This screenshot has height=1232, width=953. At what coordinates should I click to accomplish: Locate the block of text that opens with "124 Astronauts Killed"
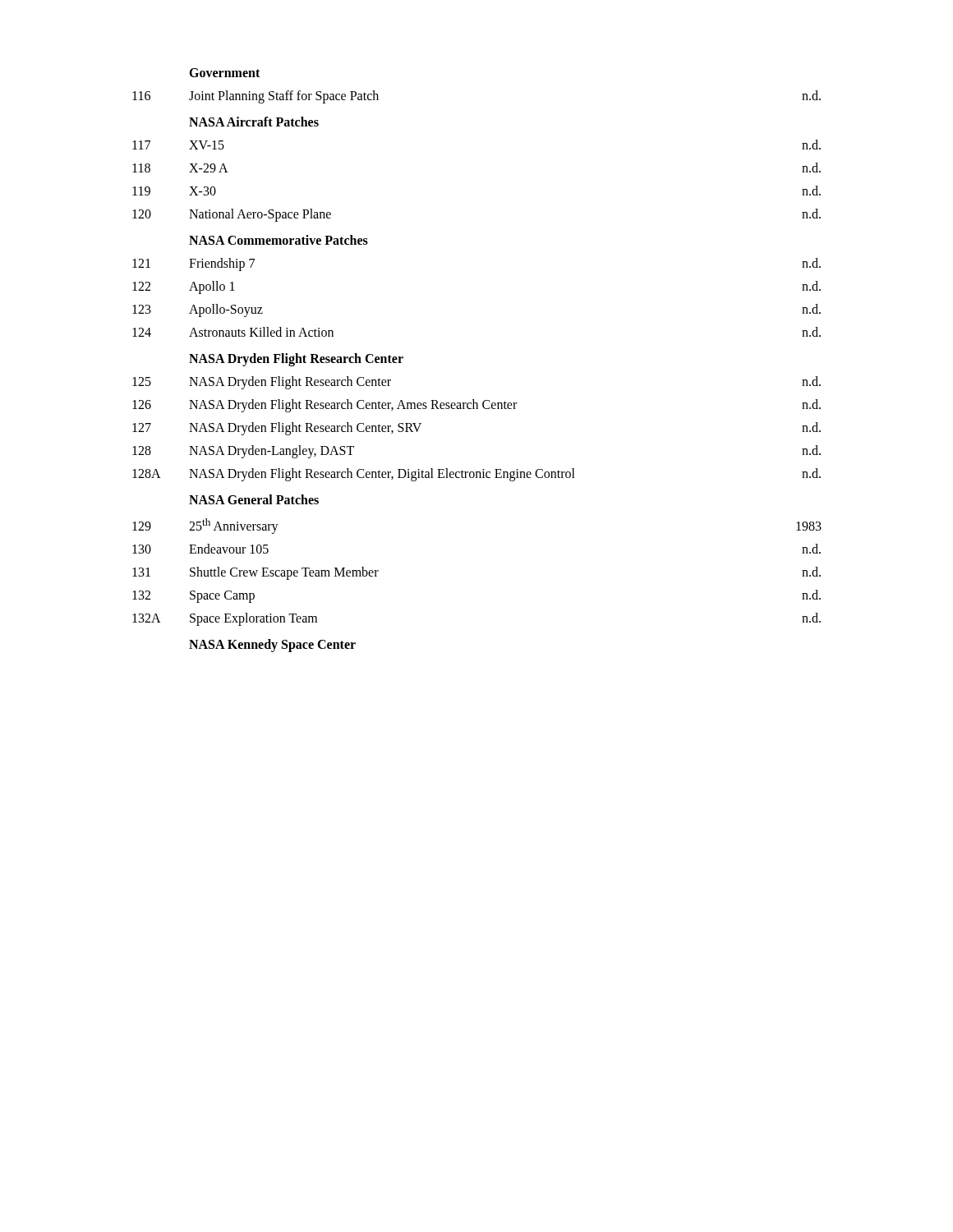coord(259,331)
